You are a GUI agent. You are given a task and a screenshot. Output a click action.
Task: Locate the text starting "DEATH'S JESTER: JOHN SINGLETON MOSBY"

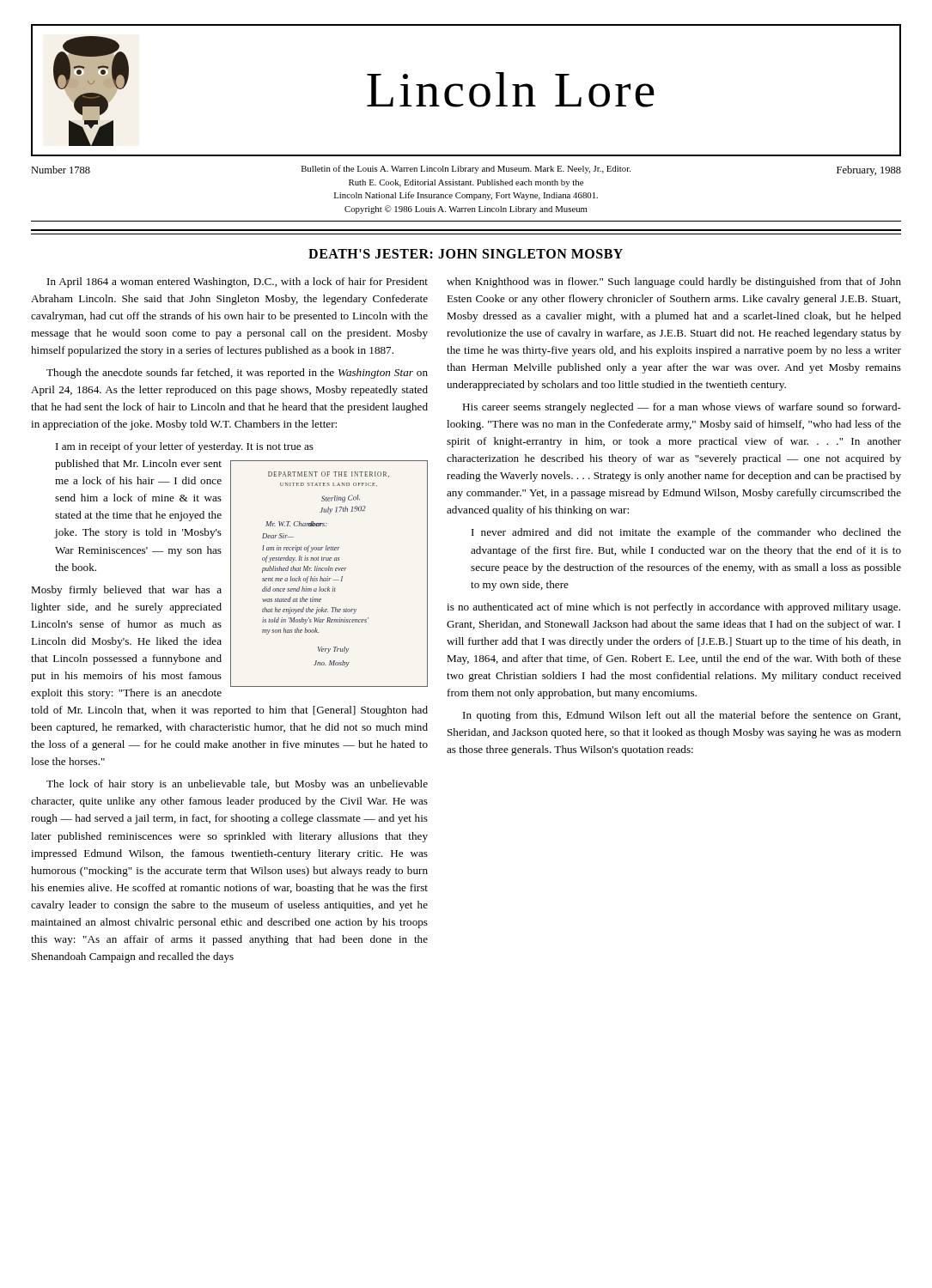pyautogui.click(x=466, y=253)
